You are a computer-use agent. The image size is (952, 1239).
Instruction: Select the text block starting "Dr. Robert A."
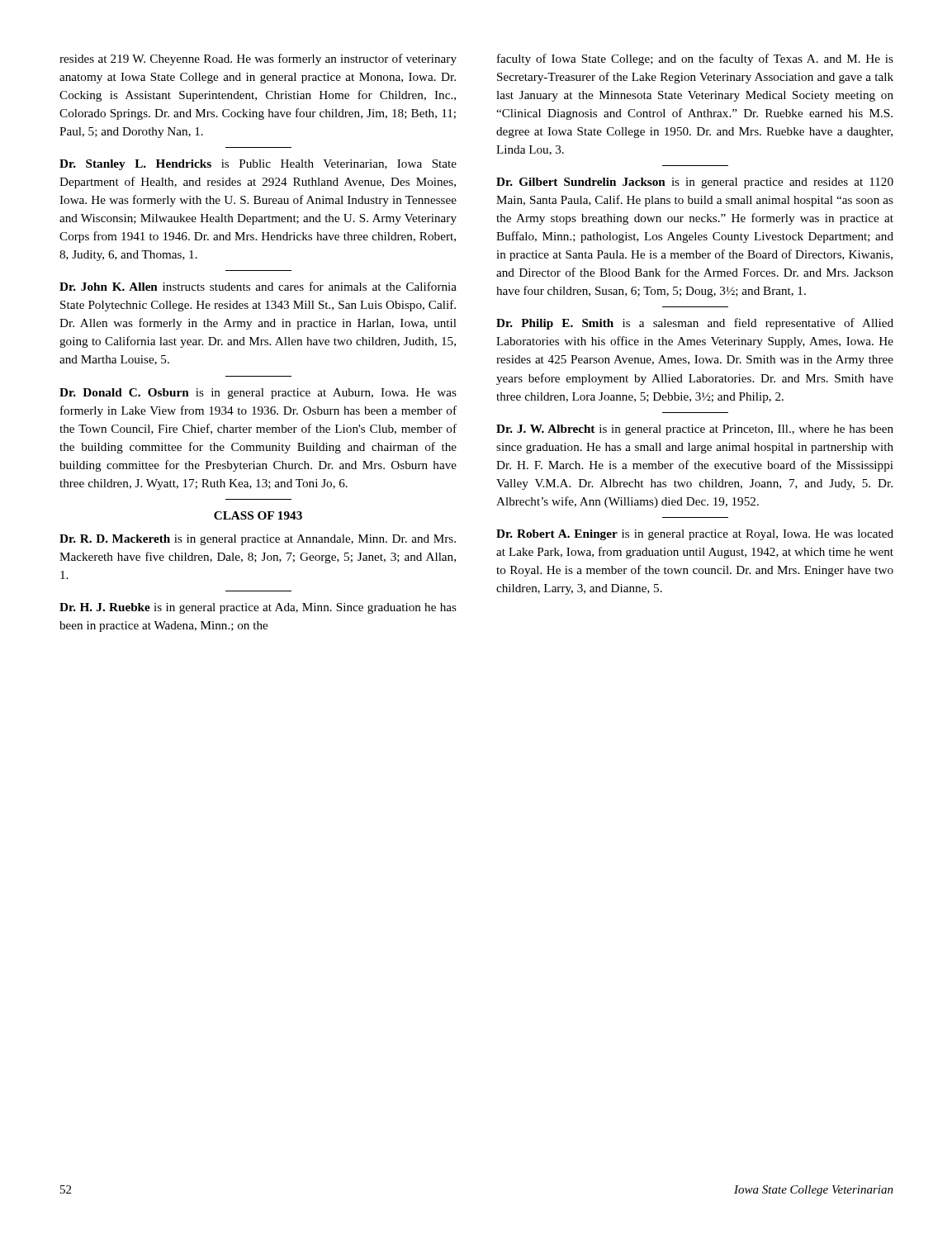click(695, 561)
